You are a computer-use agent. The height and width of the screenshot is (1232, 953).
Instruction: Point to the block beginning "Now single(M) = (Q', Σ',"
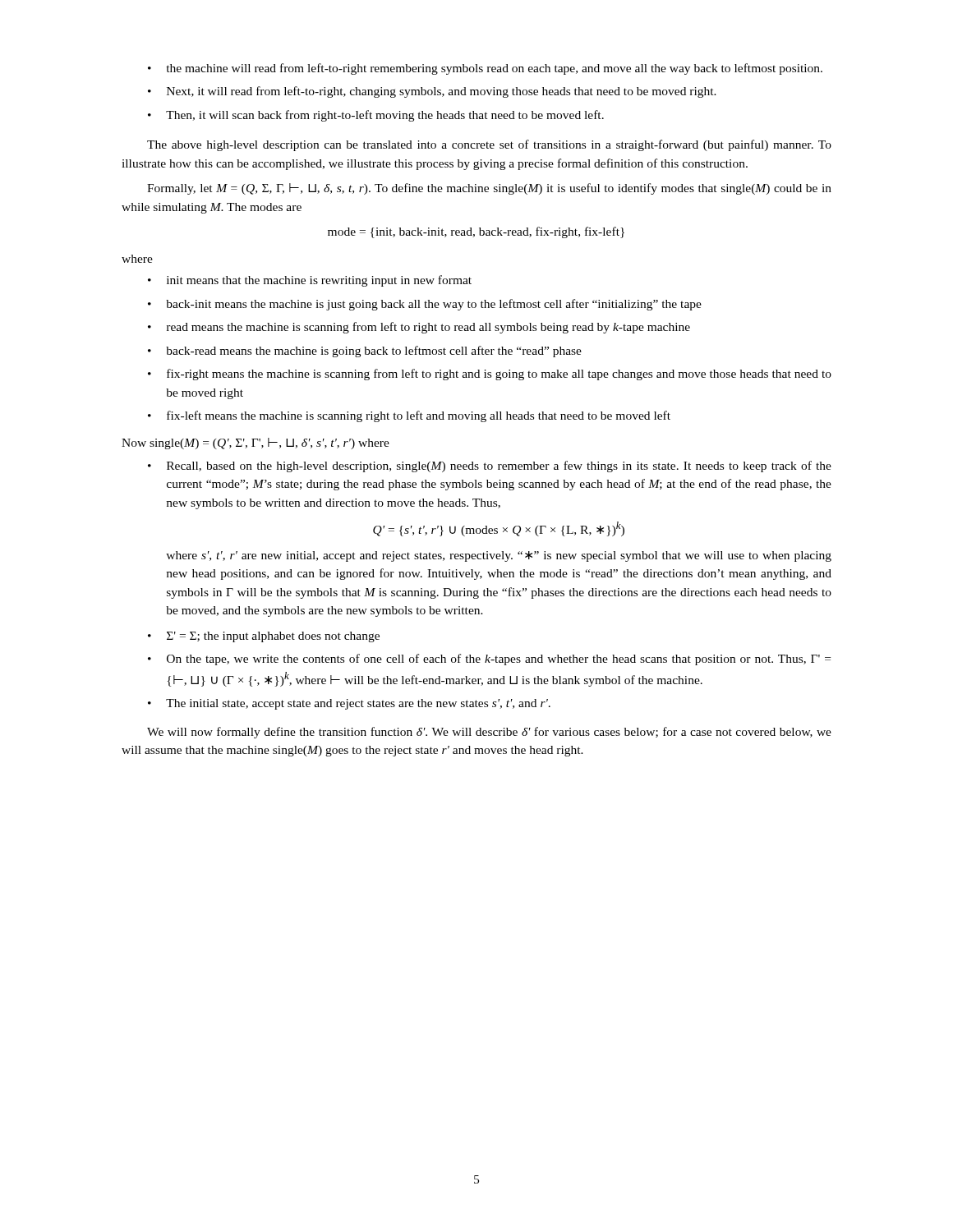[255, 442]
